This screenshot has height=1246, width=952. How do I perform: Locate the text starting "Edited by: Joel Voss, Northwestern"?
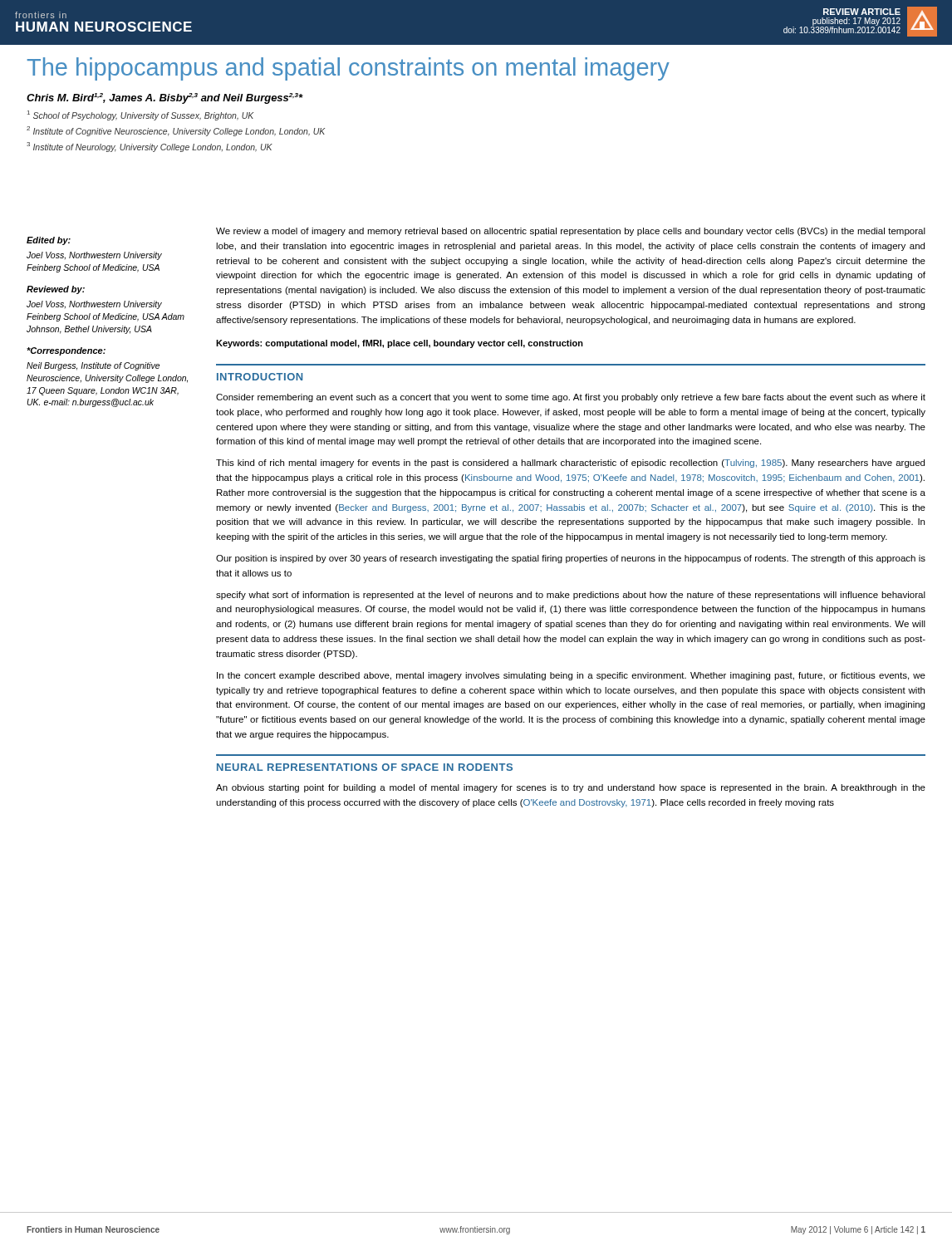(x=110, y=321)
